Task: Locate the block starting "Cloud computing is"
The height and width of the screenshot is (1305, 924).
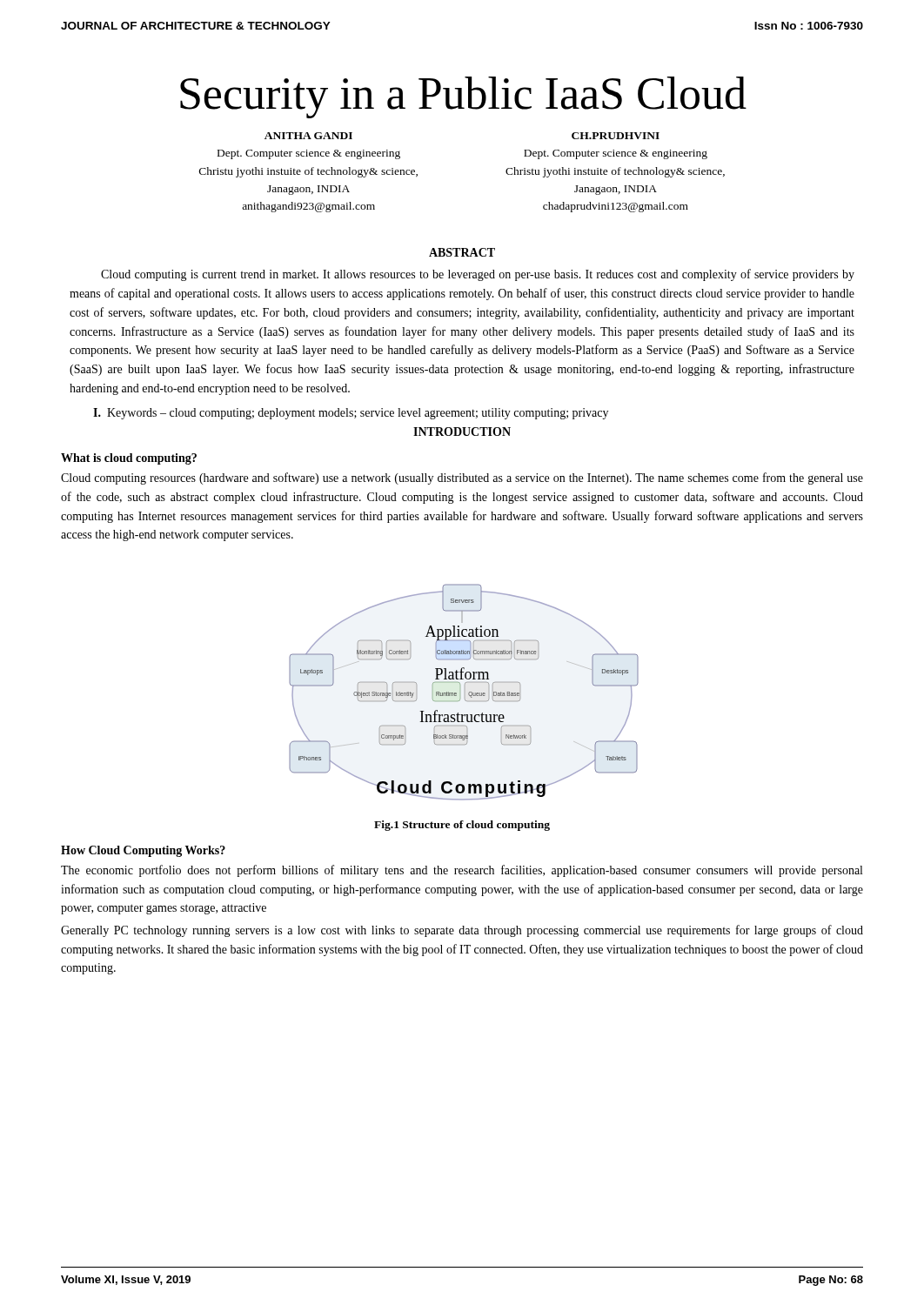Action: click(x=462, y=332)
